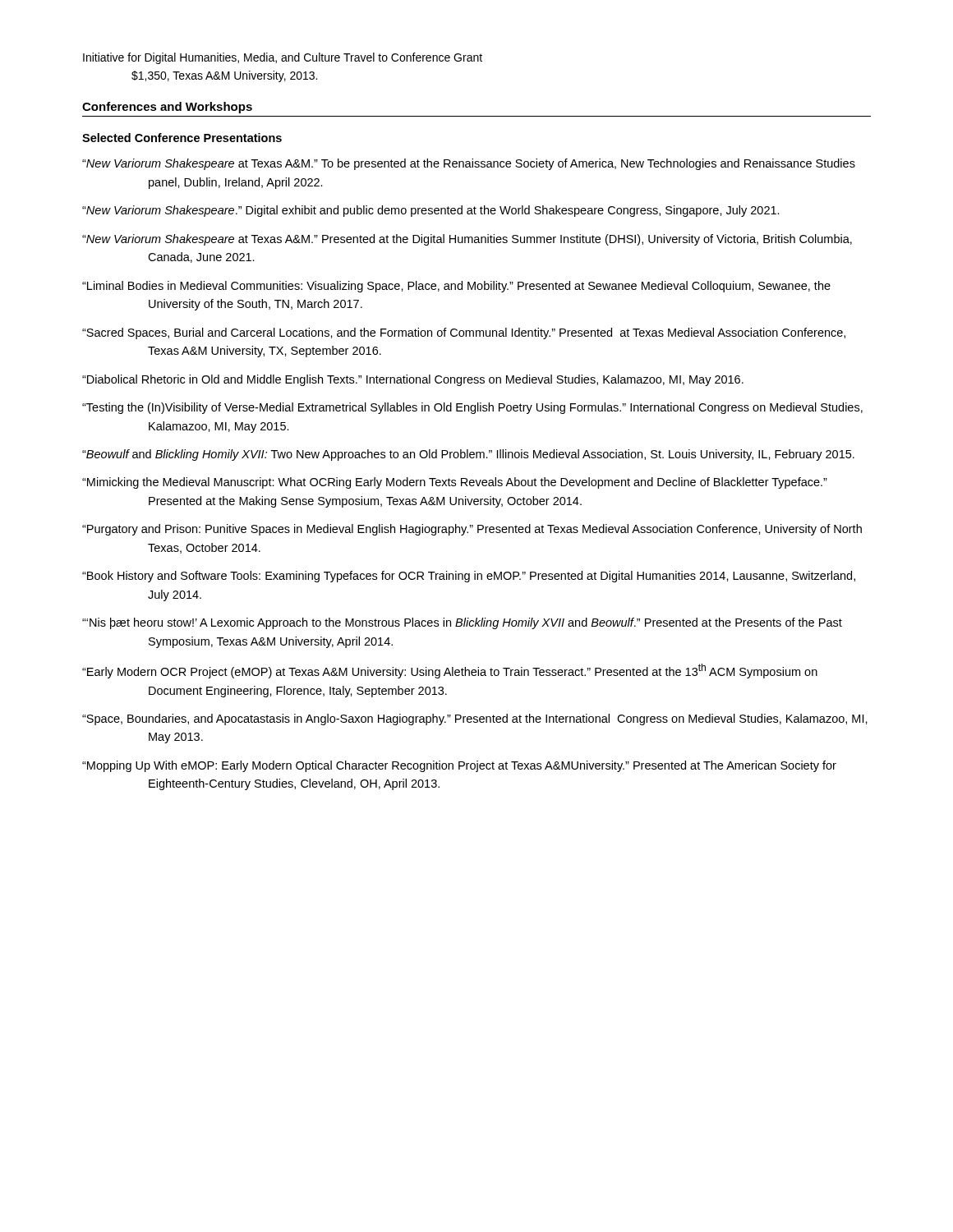Point to the block beginning "“Diabolical Rhetoric in Old and"
Screen dimensions: 1232x953
click(413, 379)
